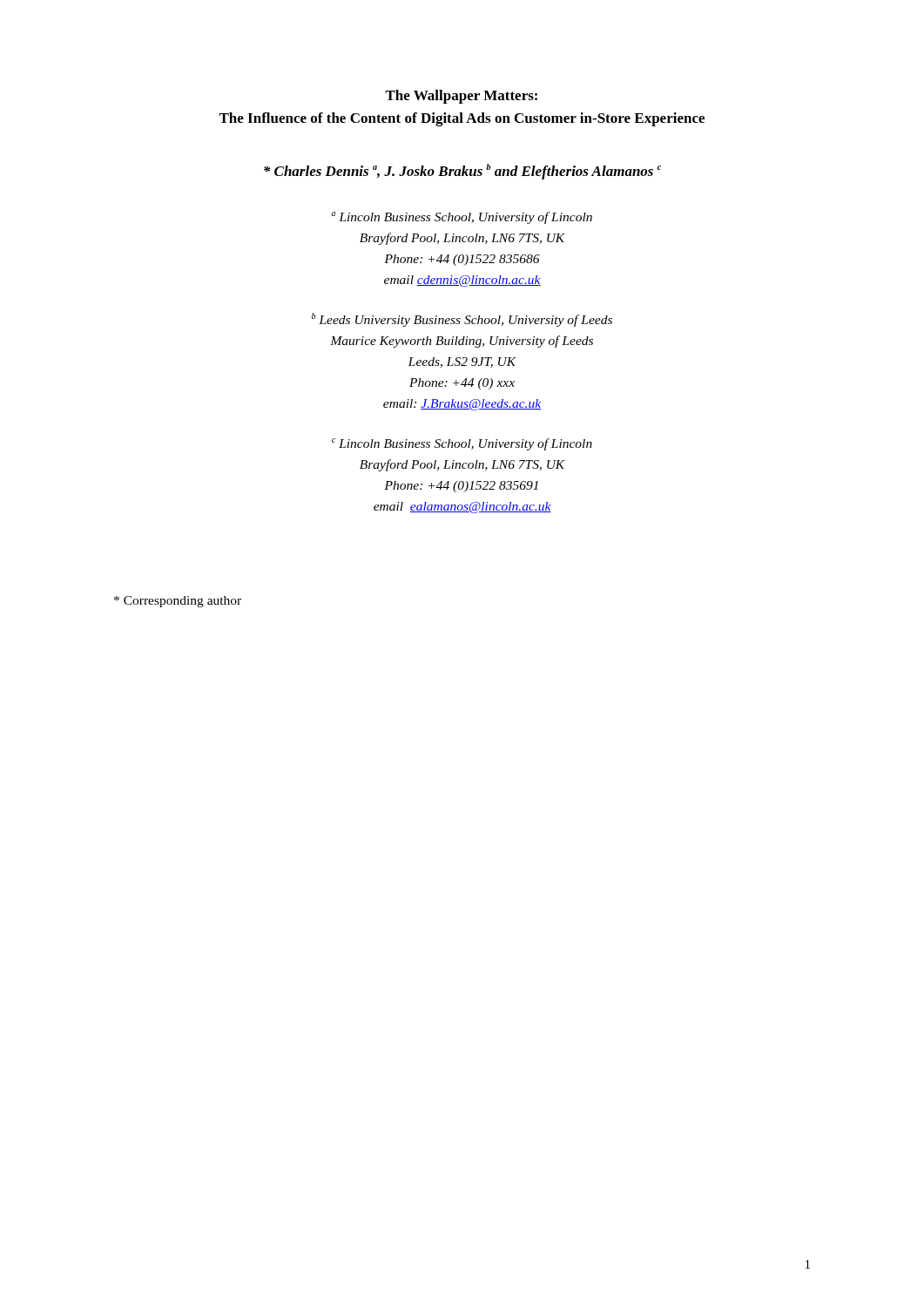Find the block starting "b Leeds University Business School,"
The width and height of the screenshot is (924, 1307).
point(462,361)
